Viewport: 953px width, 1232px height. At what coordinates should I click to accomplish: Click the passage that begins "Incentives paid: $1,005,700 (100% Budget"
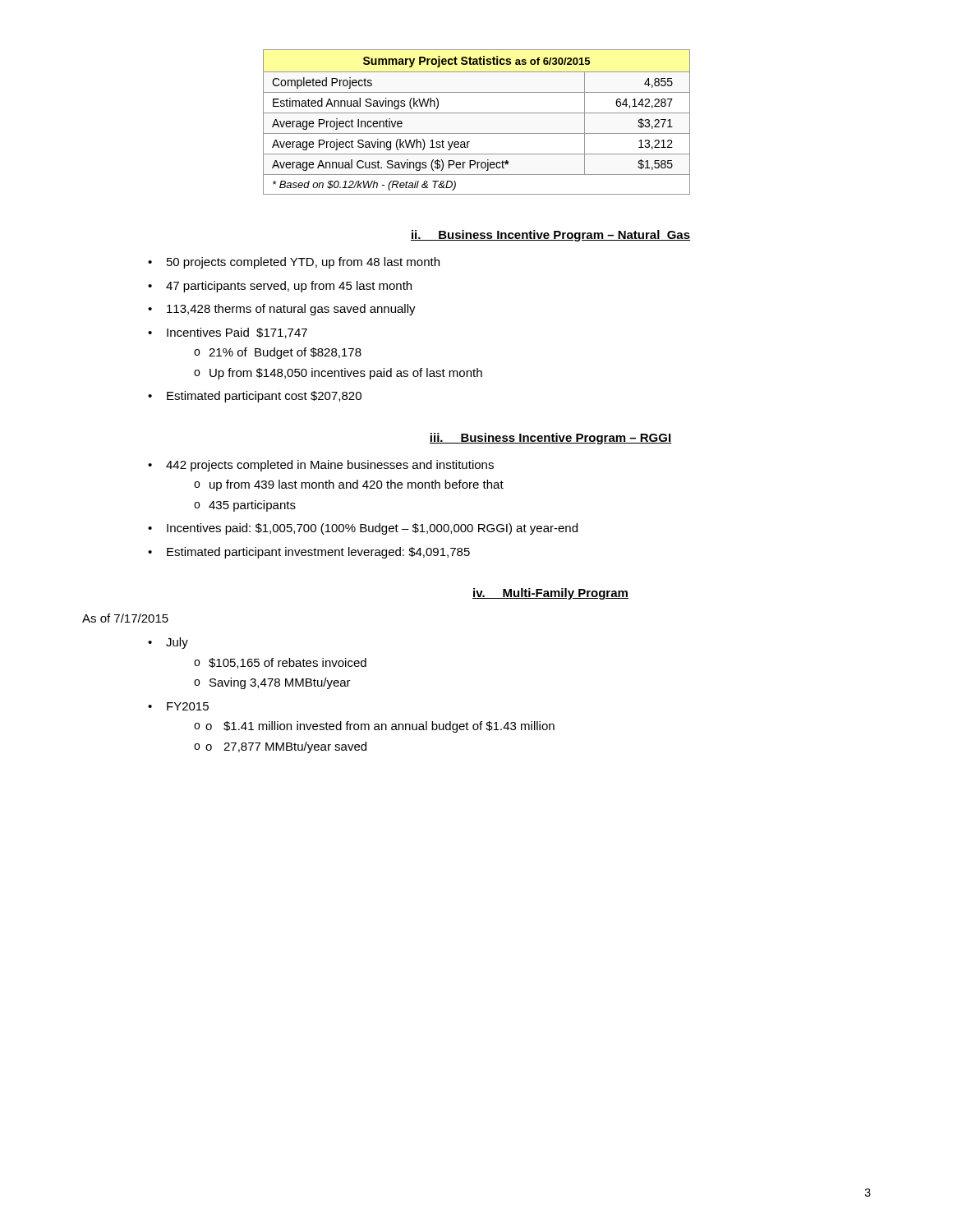point(509,528)
